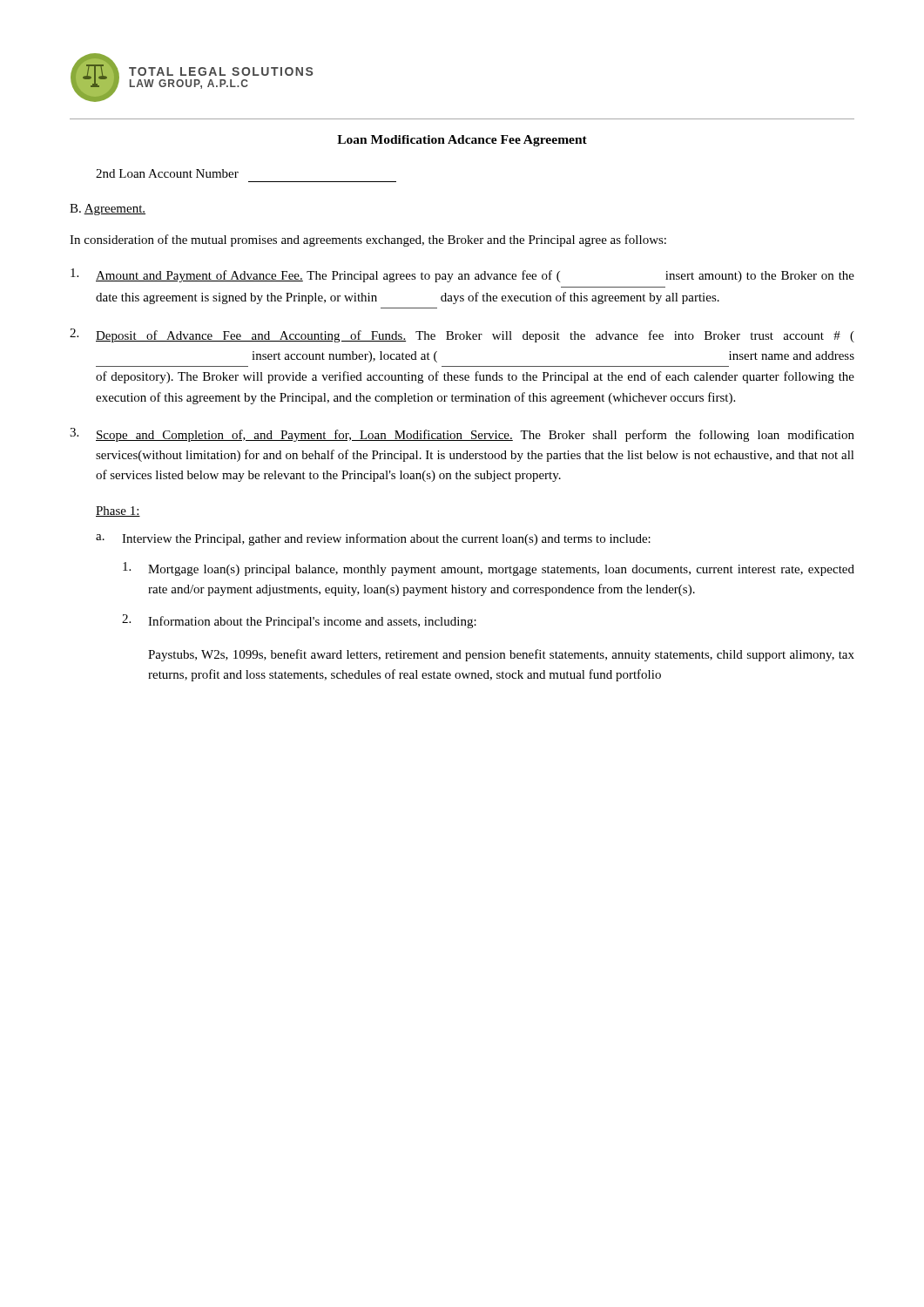924x1307 pixels.
Task: Find the text block that reads "Paystubs, W2s, 1099s, benefit award letters,"
Action: coord(501,664)
